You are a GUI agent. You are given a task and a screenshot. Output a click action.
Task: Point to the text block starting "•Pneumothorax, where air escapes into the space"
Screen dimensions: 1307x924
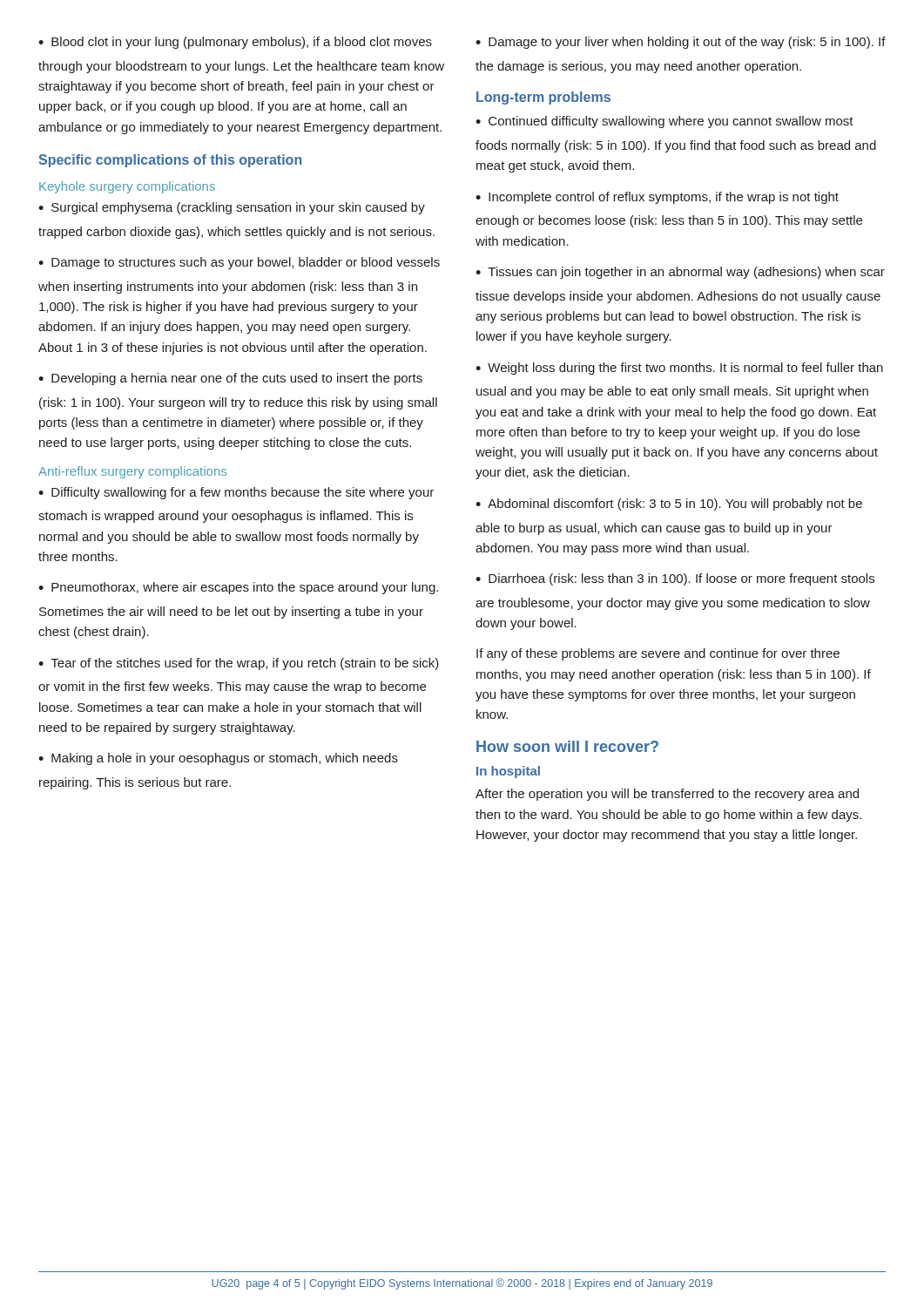pos(239,609)
